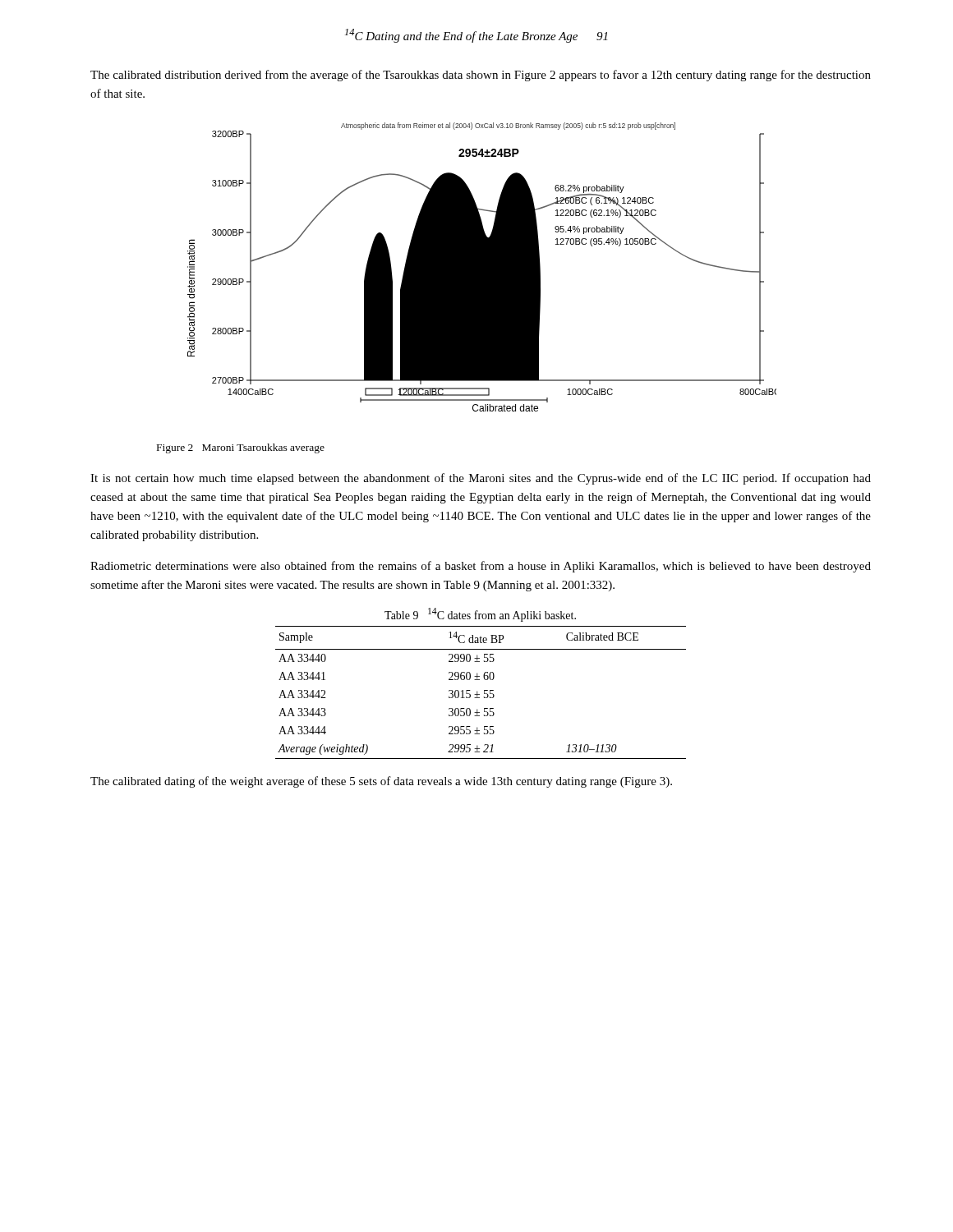Locate the text block that says "It is not certain how much time elapsed"
The height and width of the screenshot is (1232, 953).
click(481, 506)
